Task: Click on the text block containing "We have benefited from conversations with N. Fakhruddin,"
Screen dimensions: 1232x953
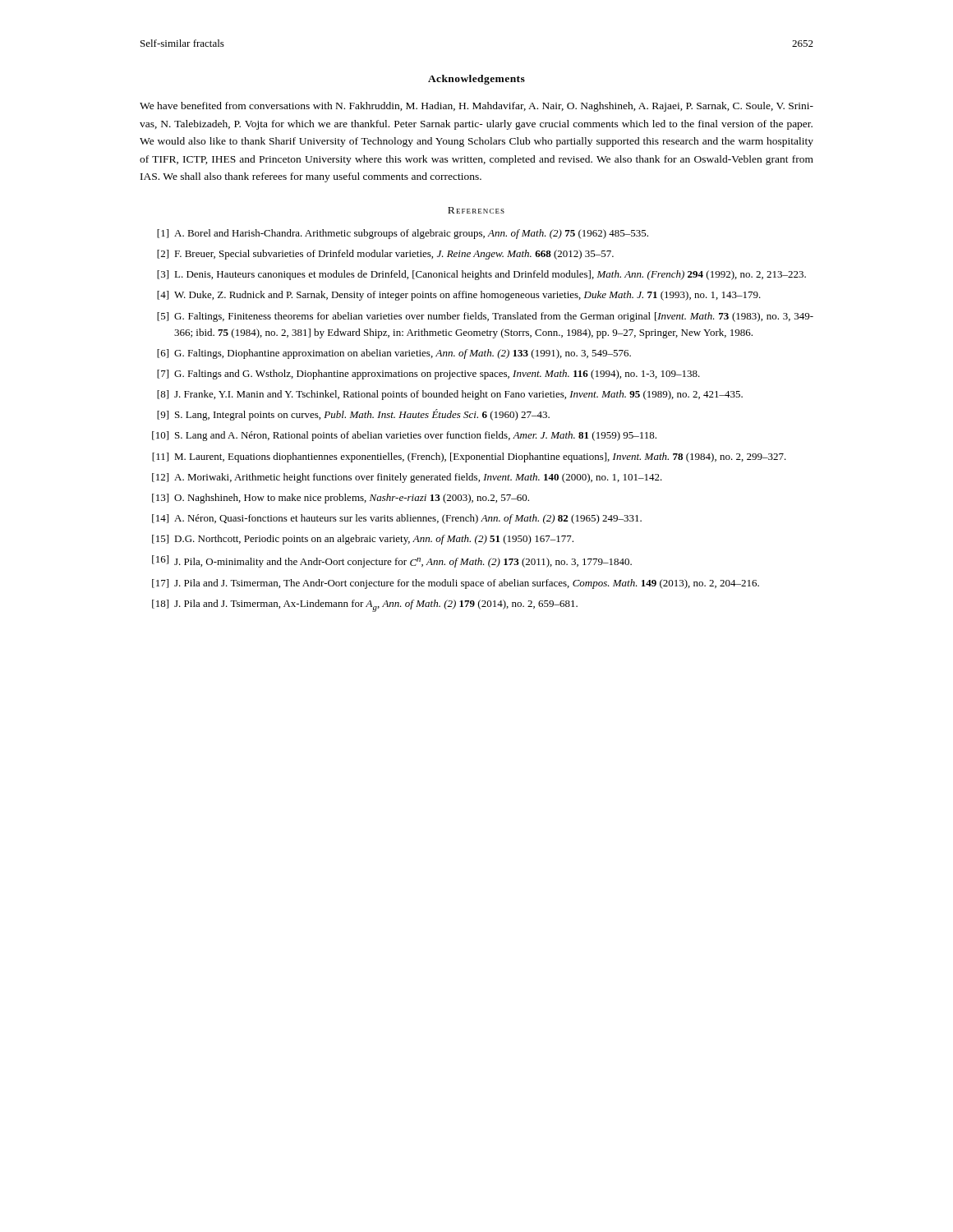Action: (476, 141)
